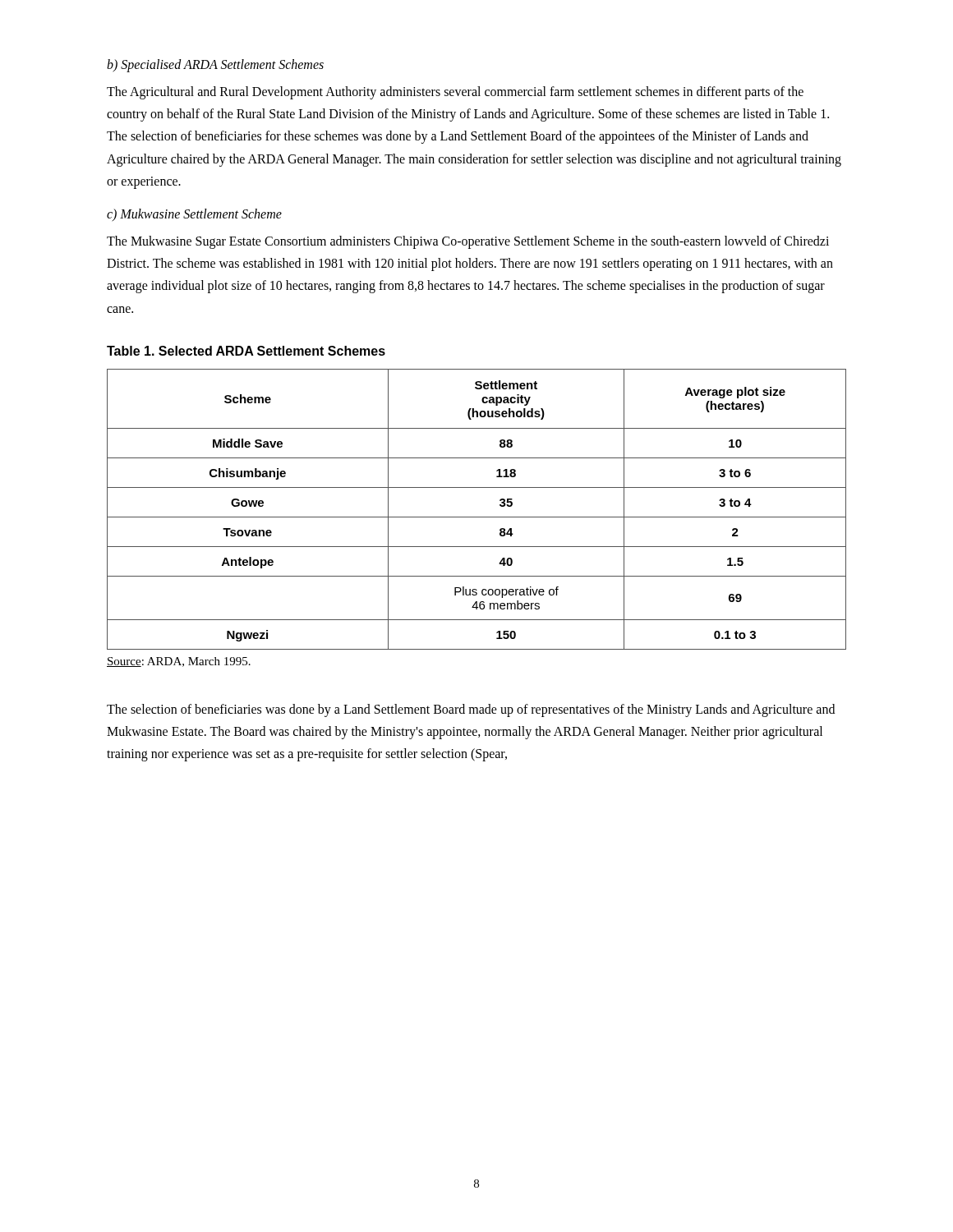The image size is (953, 1232).
Task: Where is the caption that starts "Table 1. Selected ARDA"?
Action: click(246, 351)
